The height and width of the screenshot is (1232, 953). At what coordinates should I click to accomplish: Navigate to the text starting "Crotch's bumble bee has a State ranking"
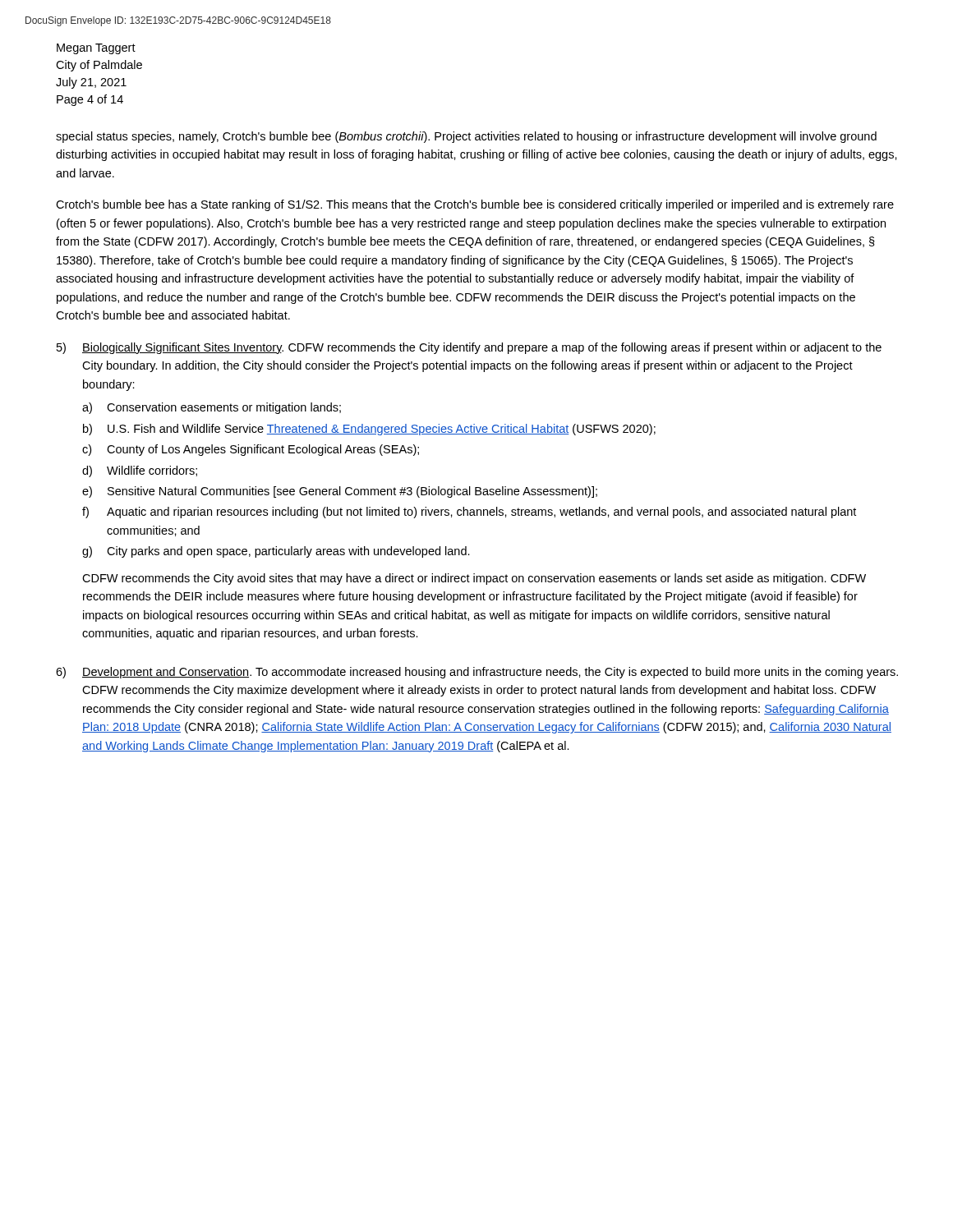tap(475, 260)
